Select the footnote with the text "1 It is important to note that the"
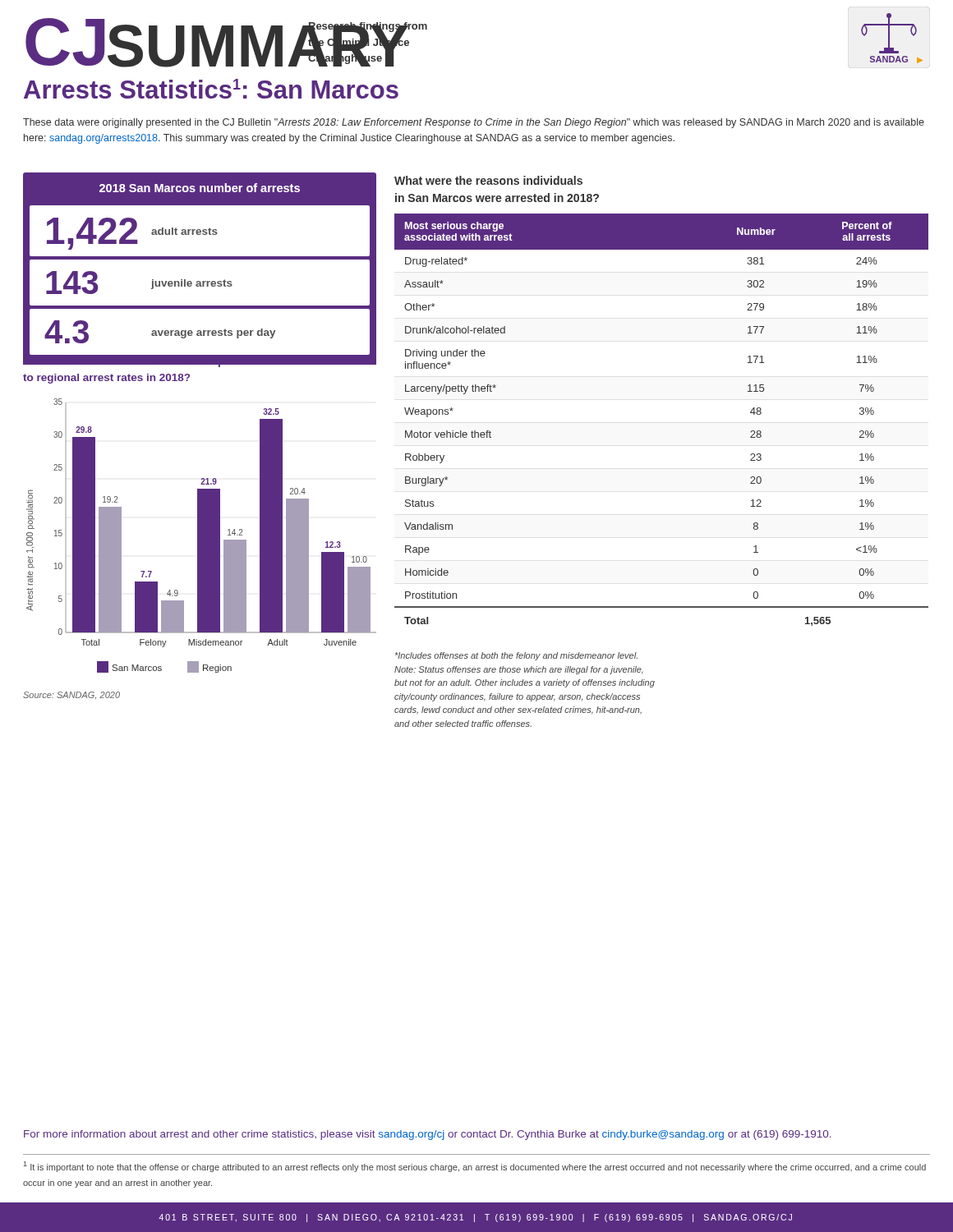 (475, 1174)
